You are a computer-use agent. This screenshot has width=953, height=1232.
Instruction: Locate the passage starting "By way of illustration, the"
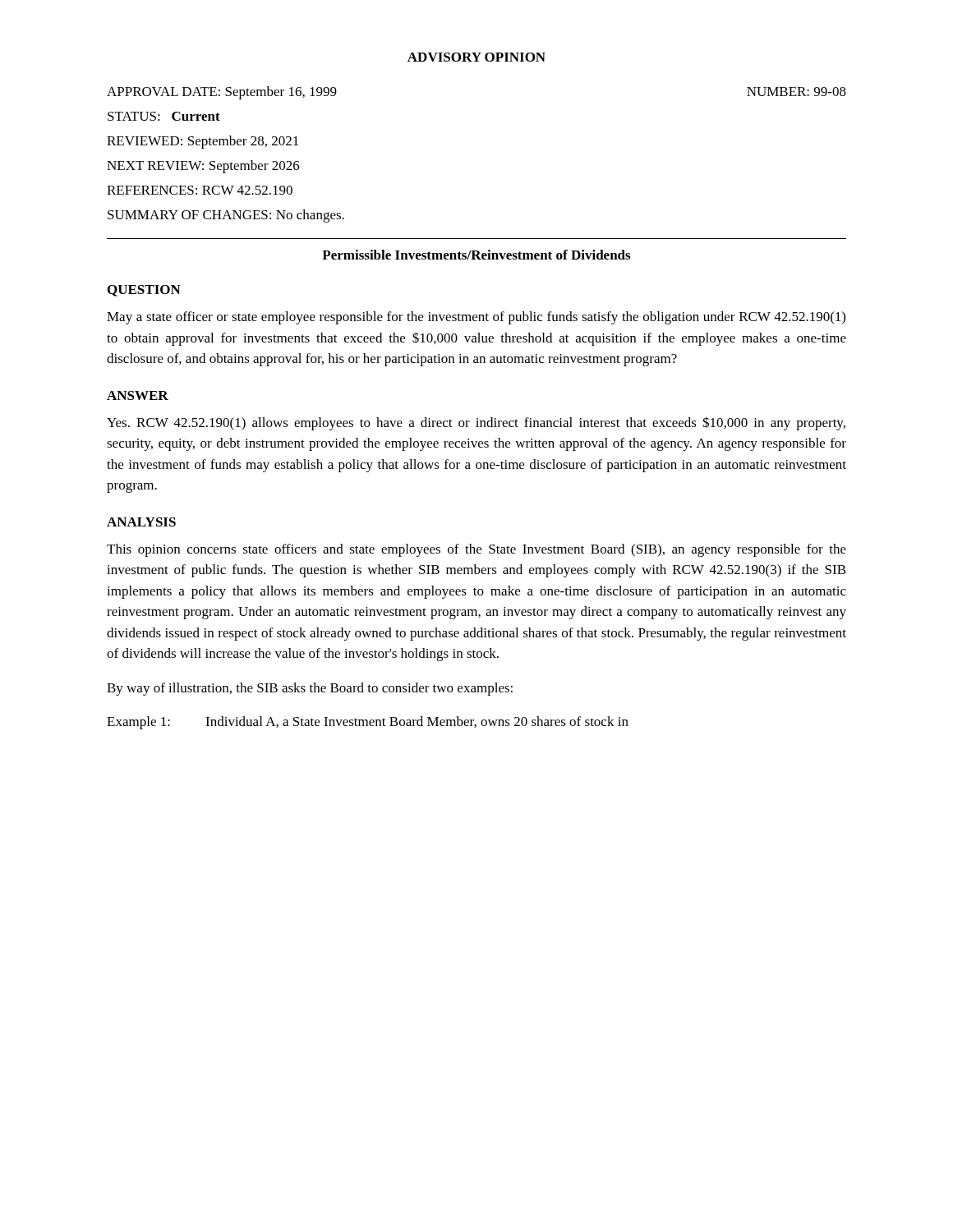[x=310, y=687]
